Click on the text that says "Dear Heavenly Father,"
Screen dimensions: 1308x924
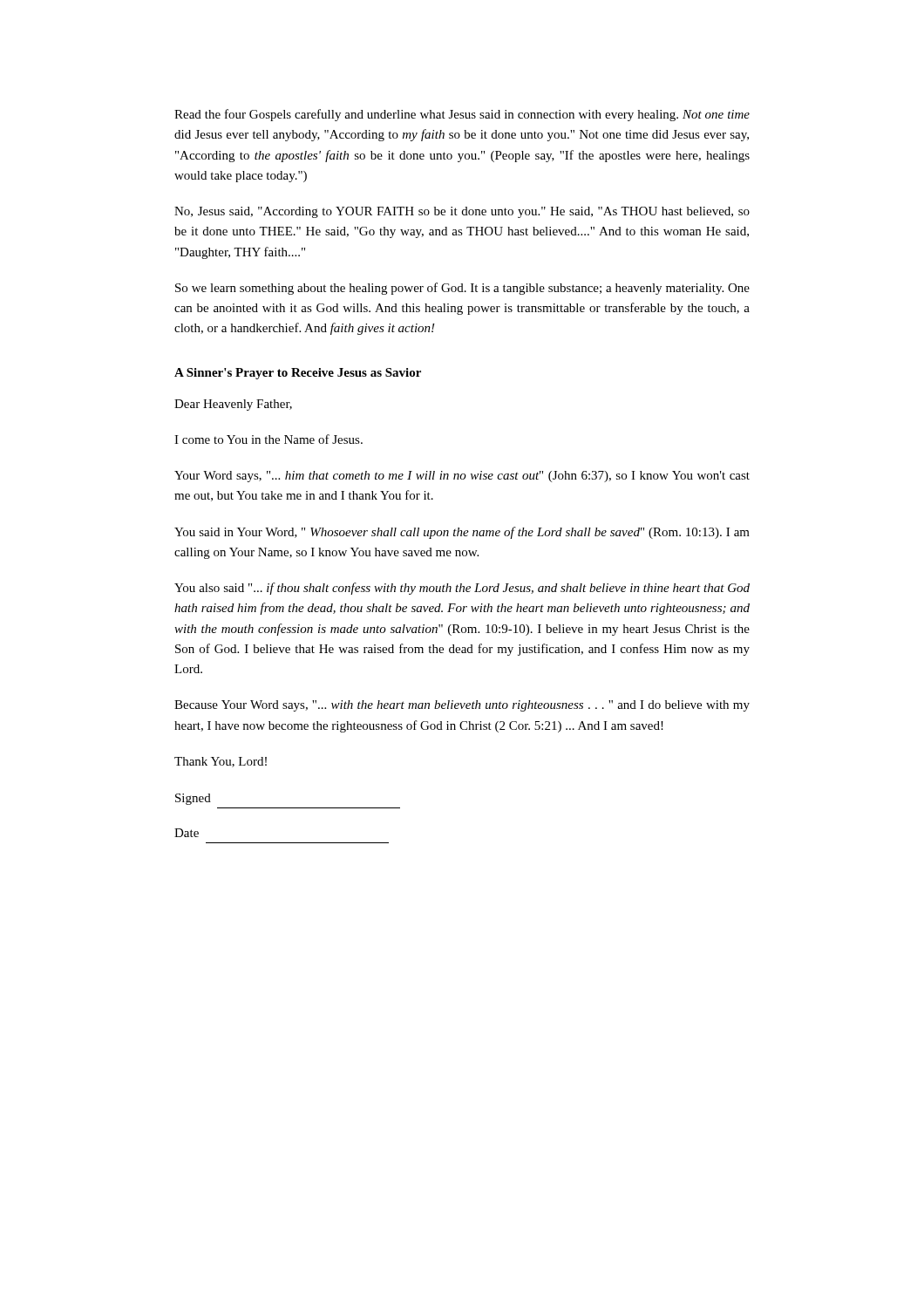[x=233, y=403]
